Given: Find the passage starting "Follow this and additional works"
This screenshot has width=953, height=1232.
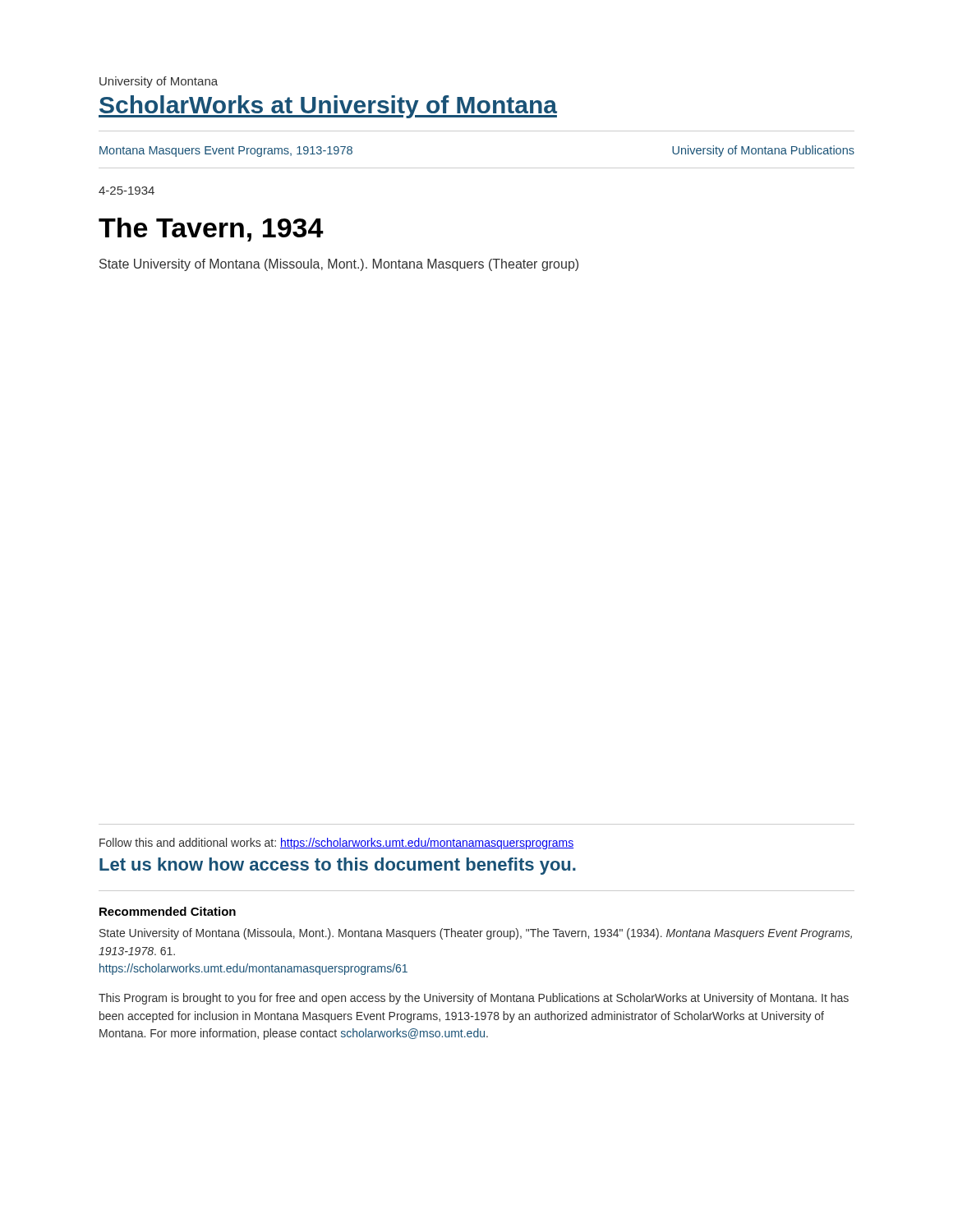Looking at the screenshot, I should pos(336,843).
